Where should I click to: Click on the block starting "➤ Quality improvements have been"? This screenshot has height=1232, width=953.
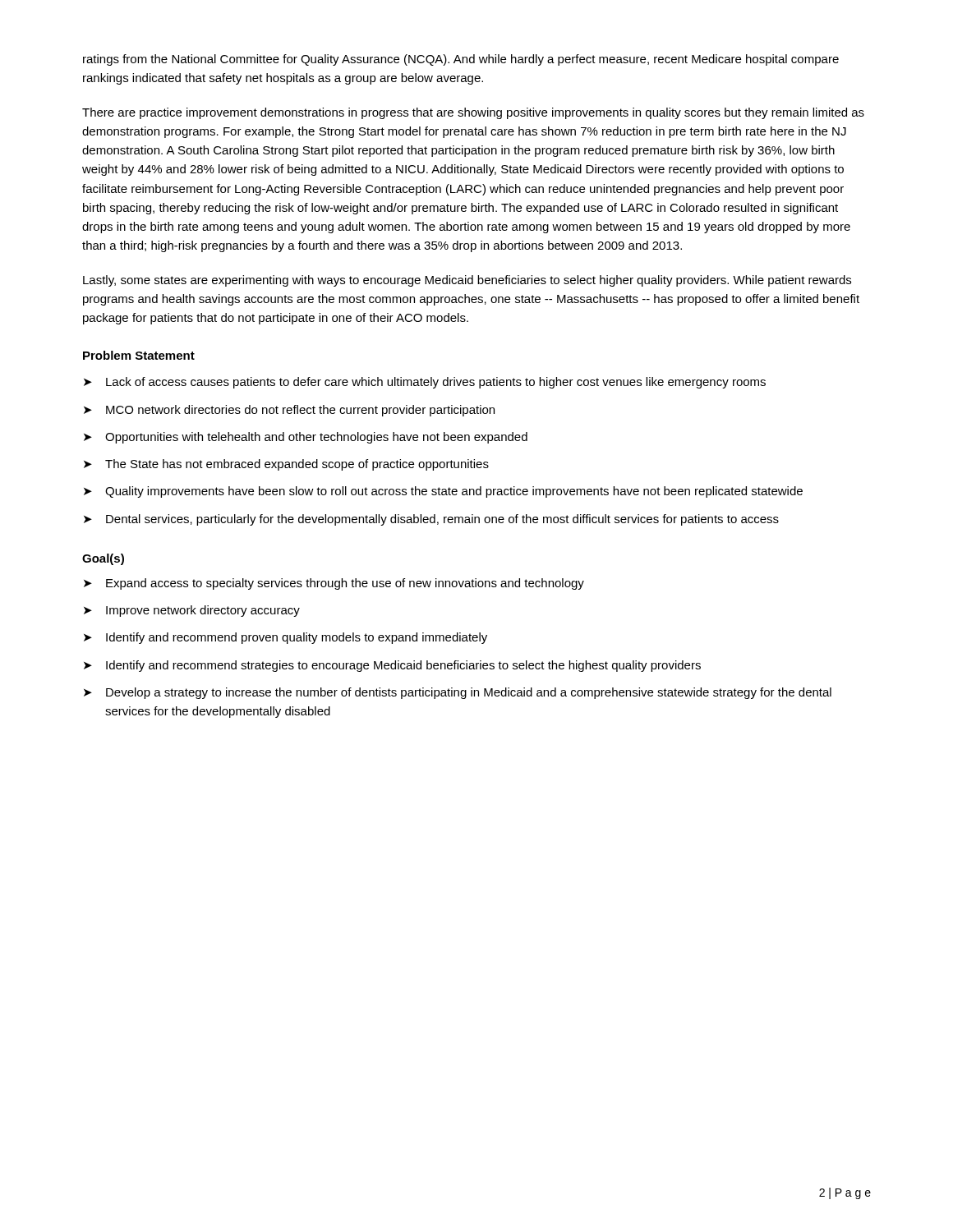pos(476,491)
